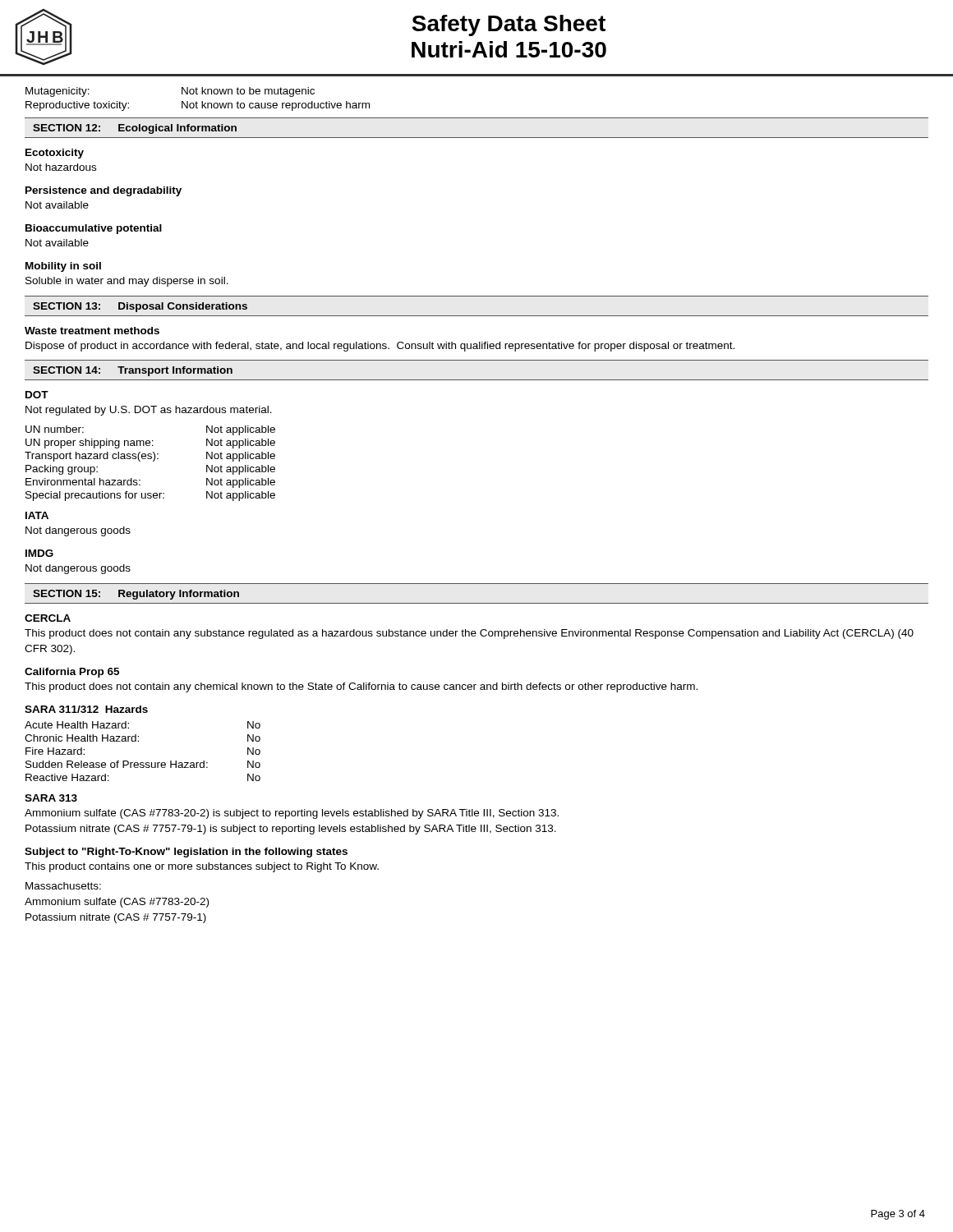The image size is (953, 1232).
Task: Find the element starting "SECTION 15: Regulatory Information"
Action: point(136,594)
